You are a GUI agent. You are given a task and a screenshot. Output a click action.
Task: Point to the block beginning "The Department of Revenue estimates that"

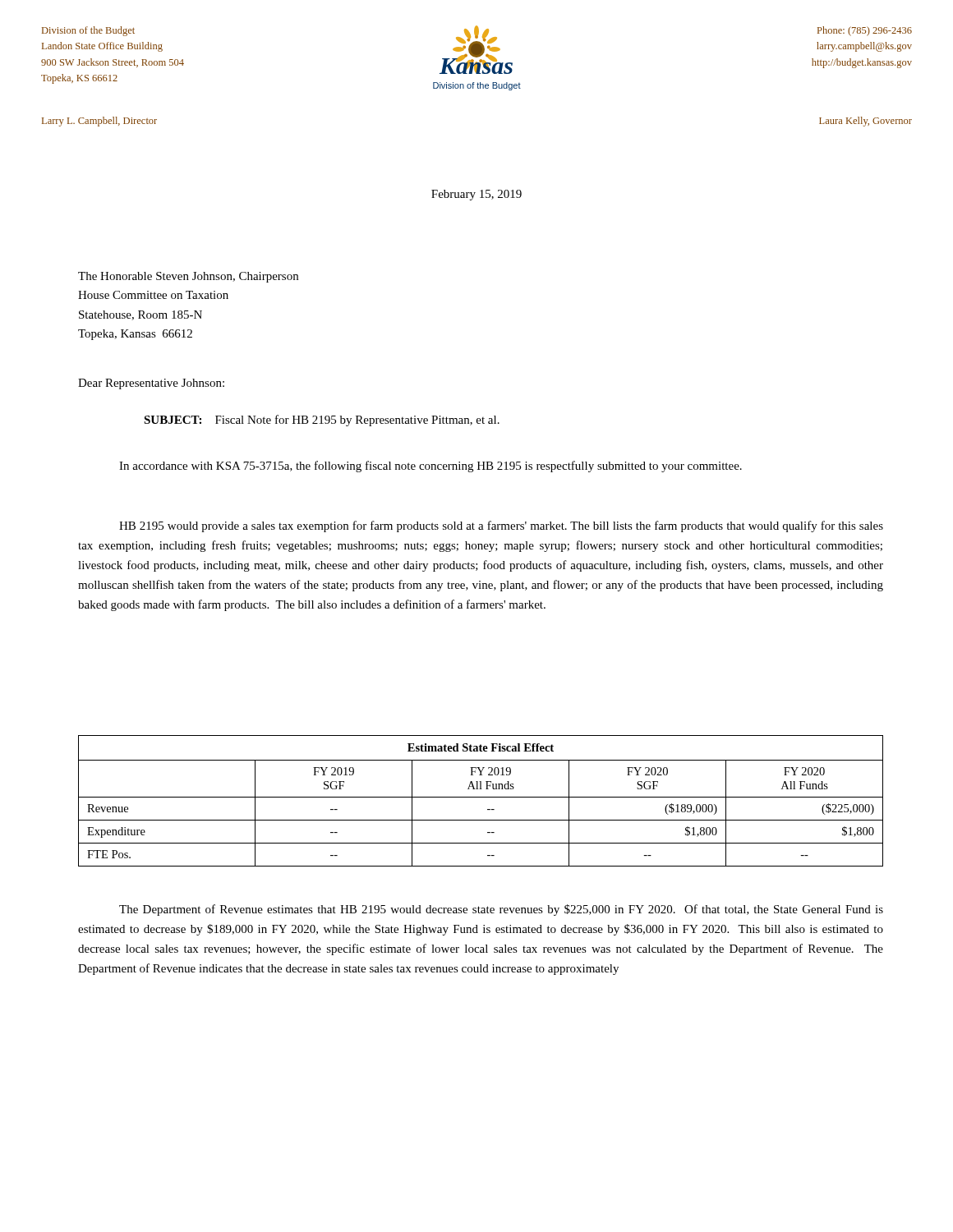point(481,939)
